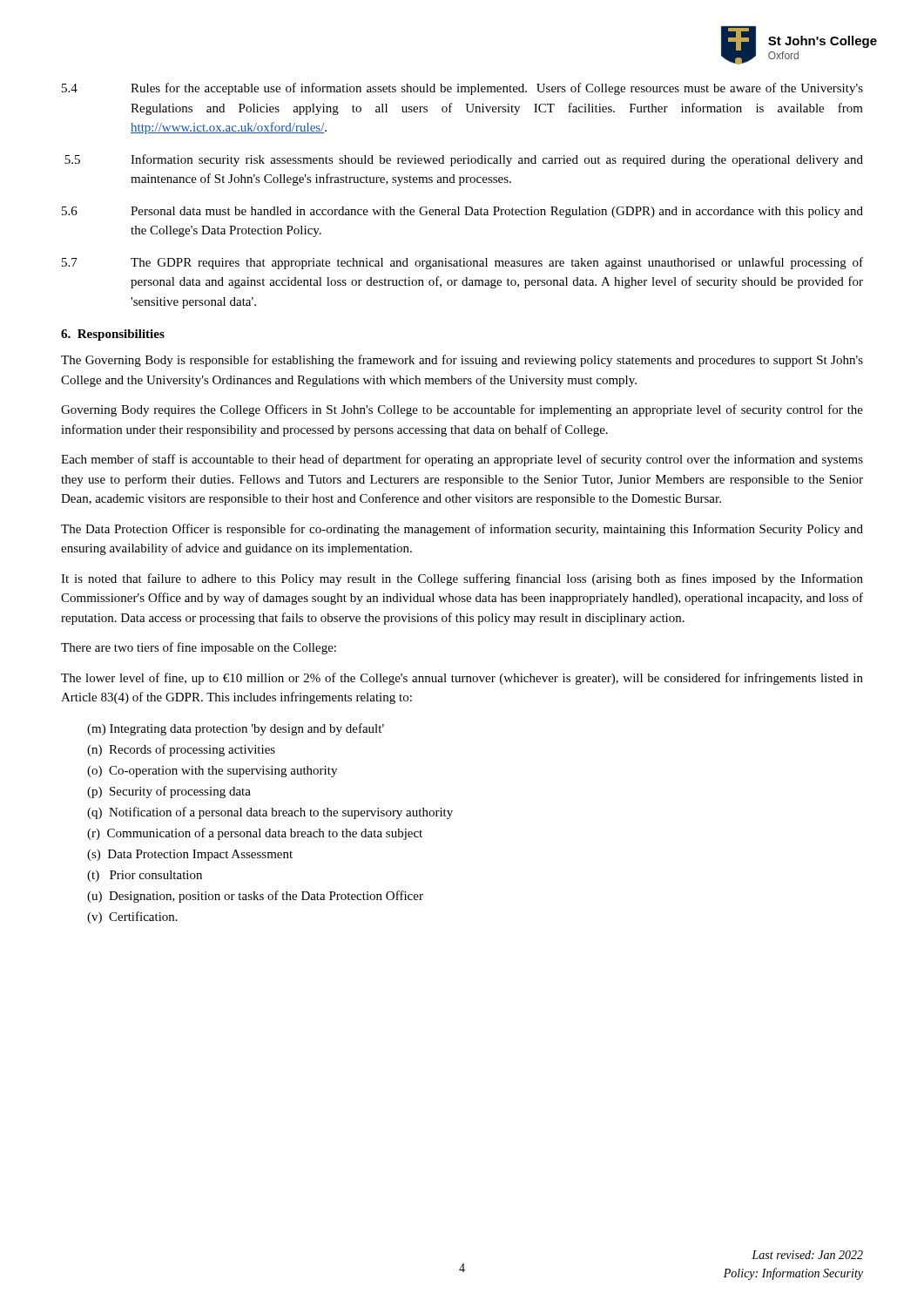Locate the block of text that opens with "(o) Co-operation with the"

click(x=212, y=770)
